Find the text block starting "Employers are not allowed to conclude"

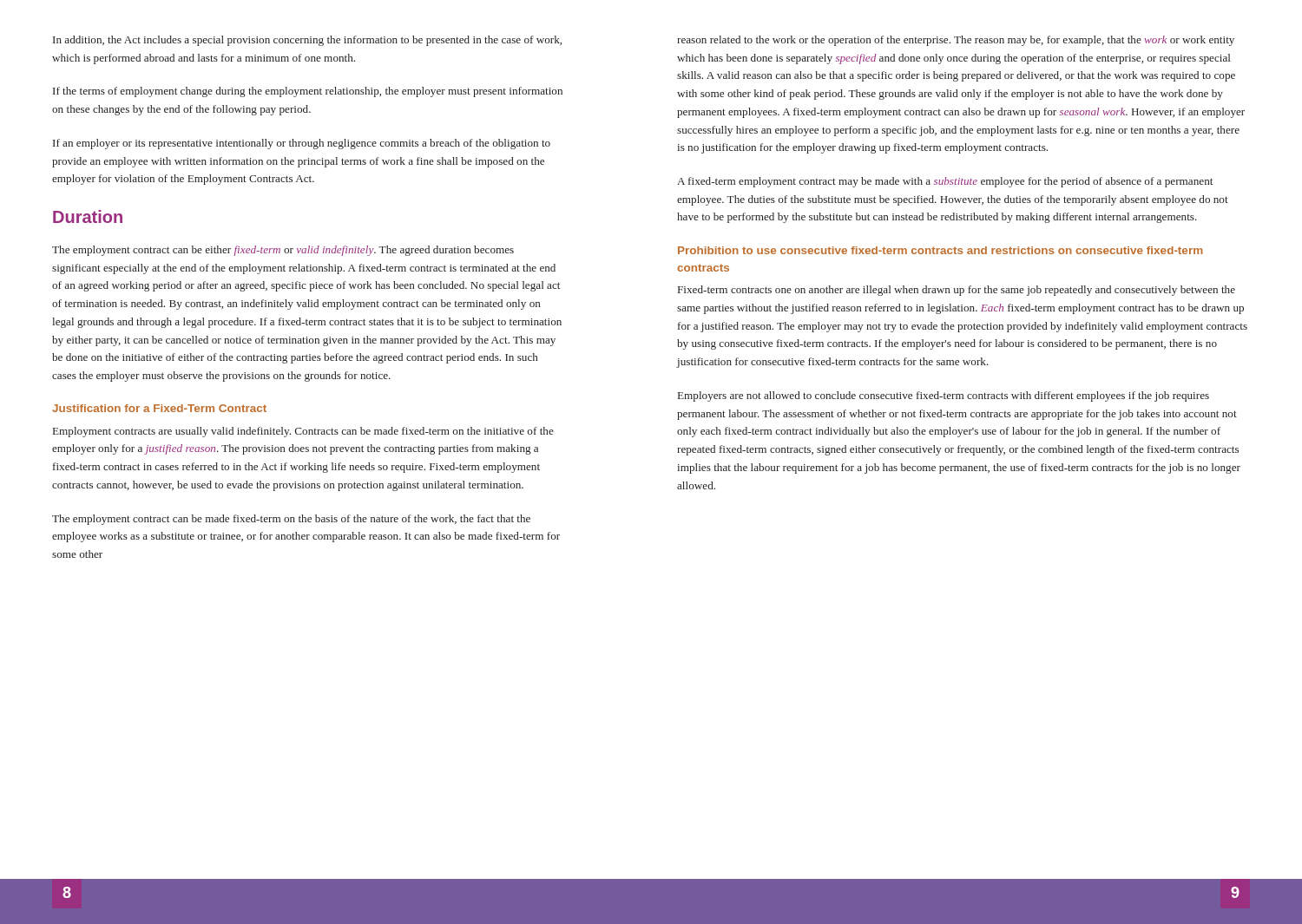[959, 440]
